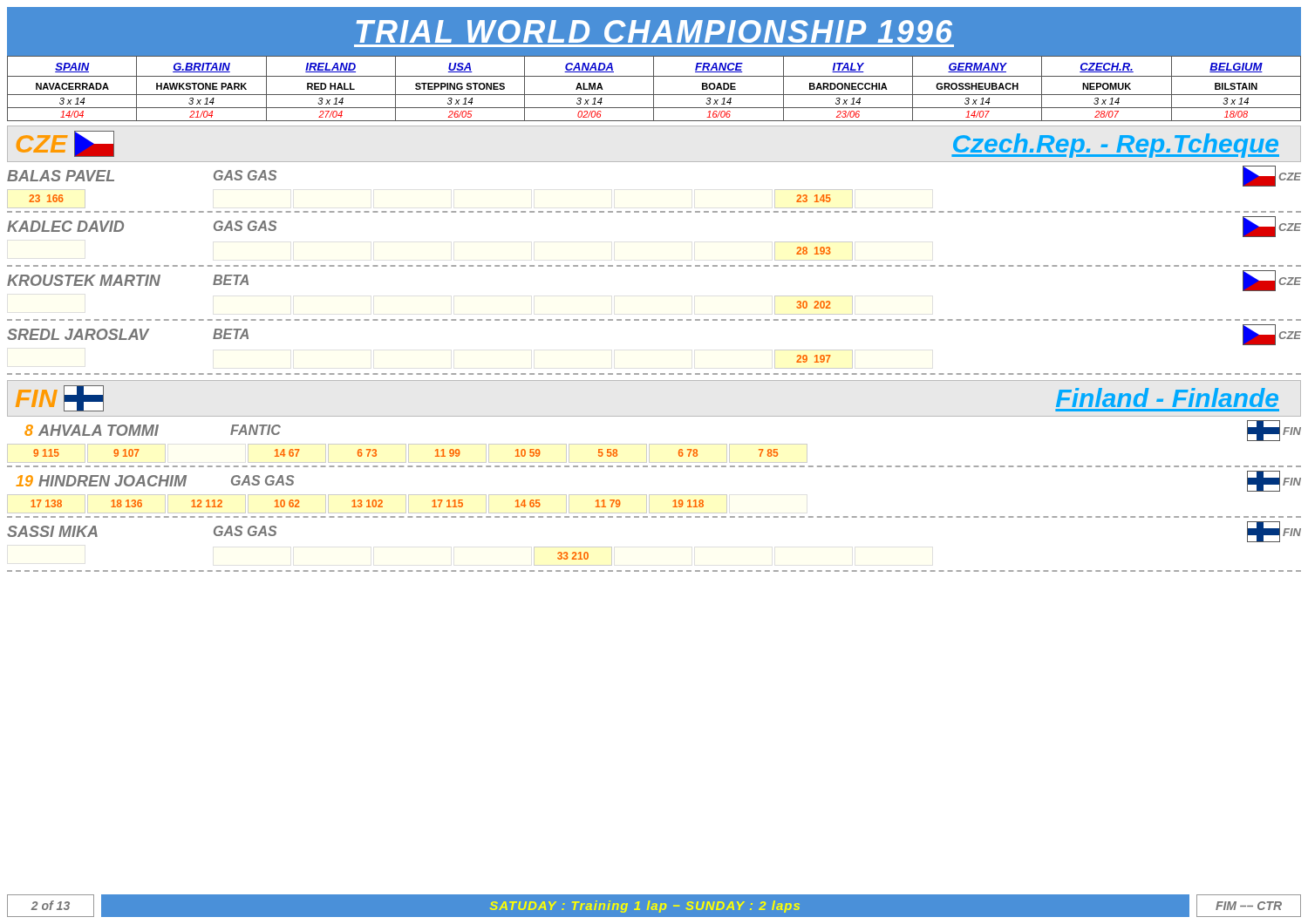
Task: Locate the text block that says "BALAS PAVEL GAS GAS CZE"
Action: click(55, 176)
